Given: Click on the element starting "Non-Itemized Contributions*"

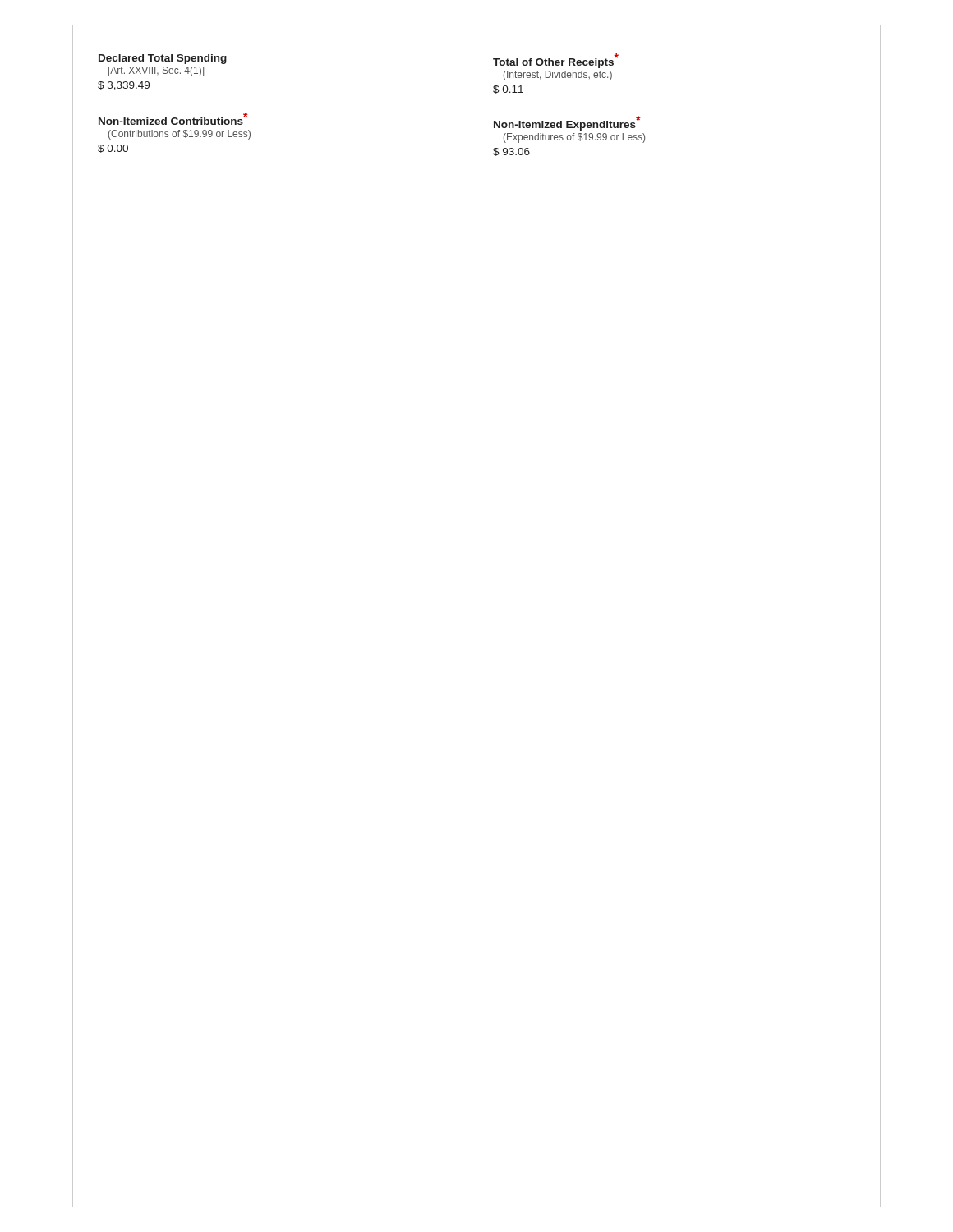Looking at the screenshot, I should tap(173, 118).
